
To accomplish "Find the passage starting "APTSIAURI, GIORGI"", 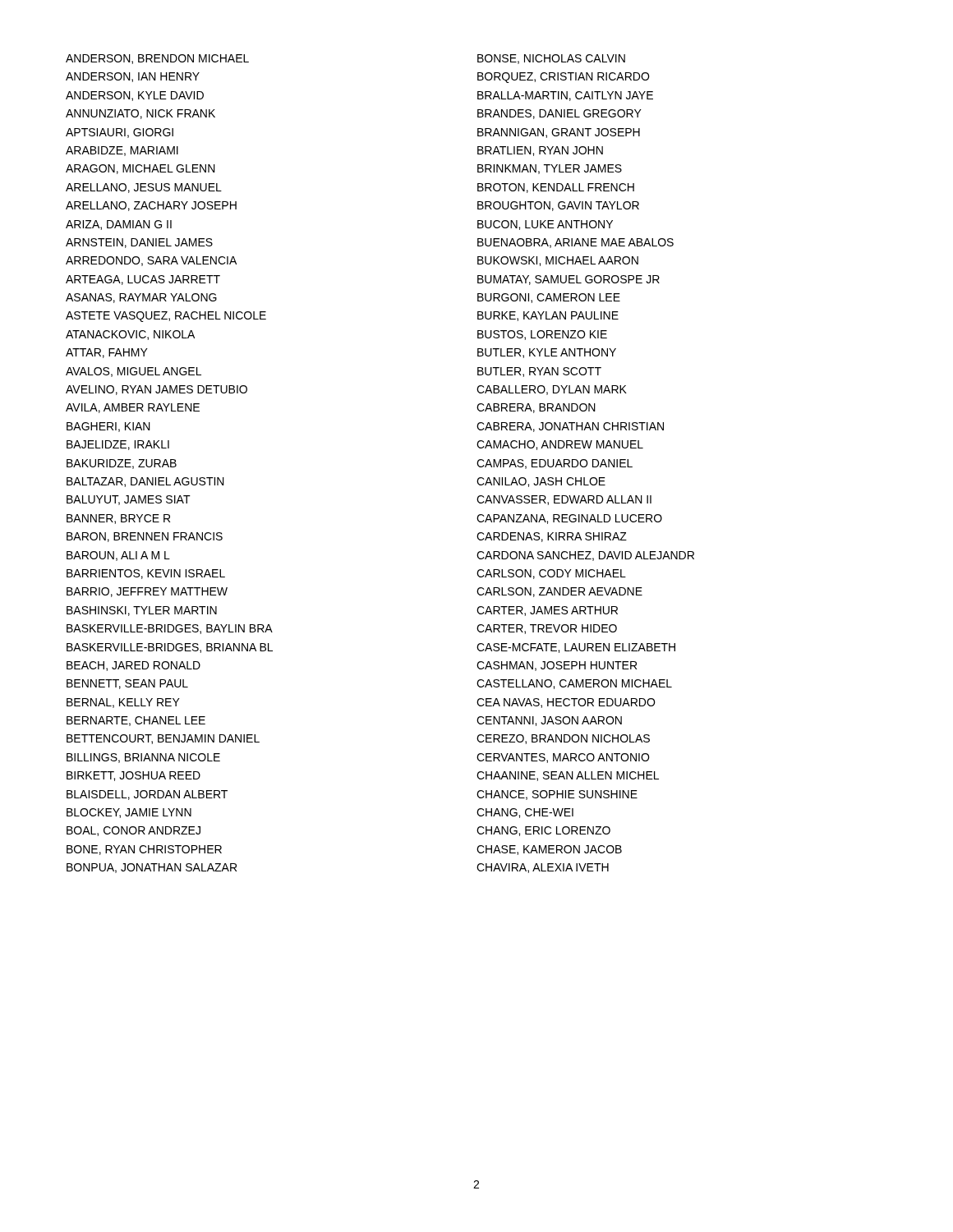I will [120, 132].
